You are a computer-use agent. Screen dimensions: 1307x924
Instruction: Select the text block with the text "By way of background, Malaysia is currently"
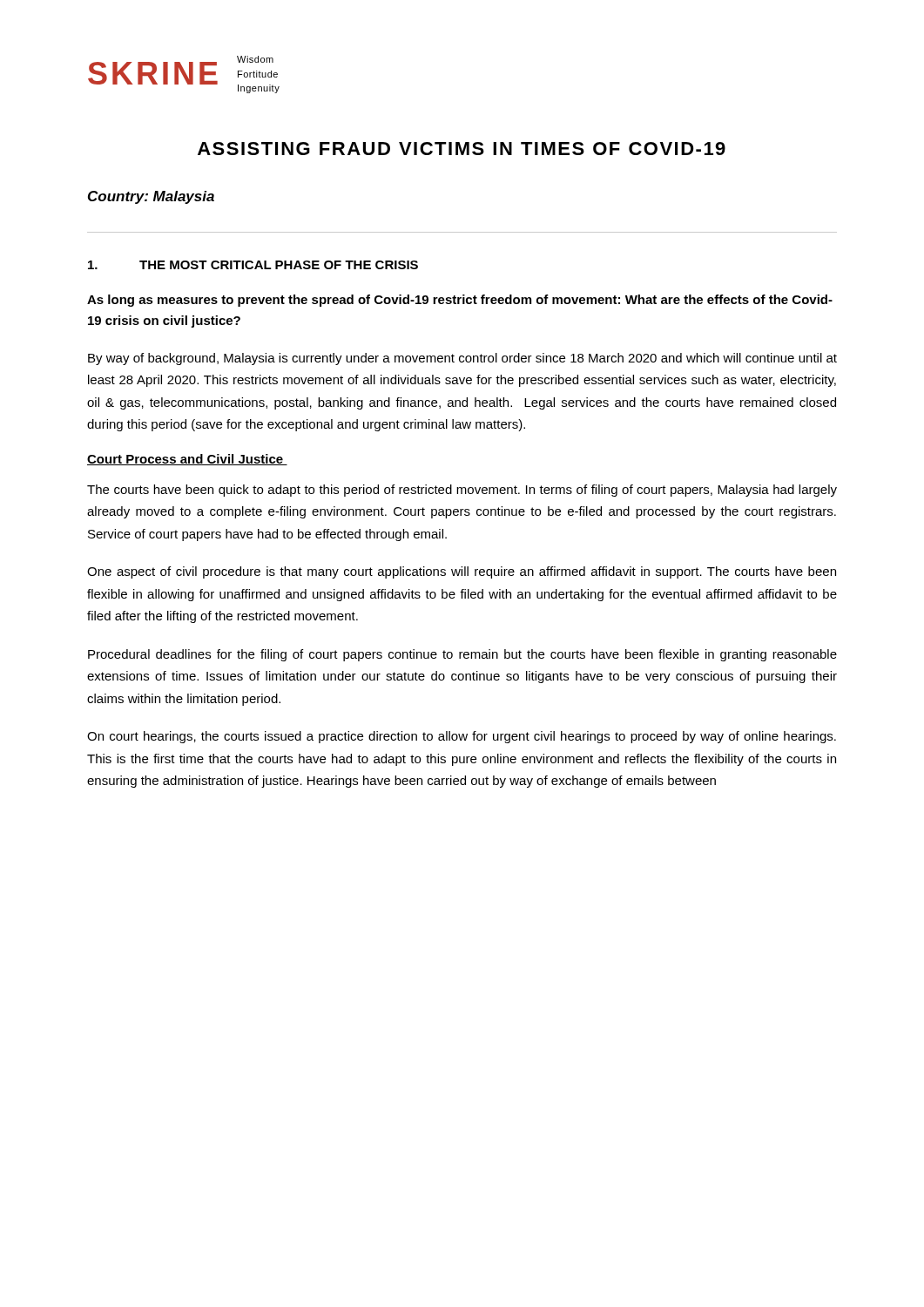(462, 391)
